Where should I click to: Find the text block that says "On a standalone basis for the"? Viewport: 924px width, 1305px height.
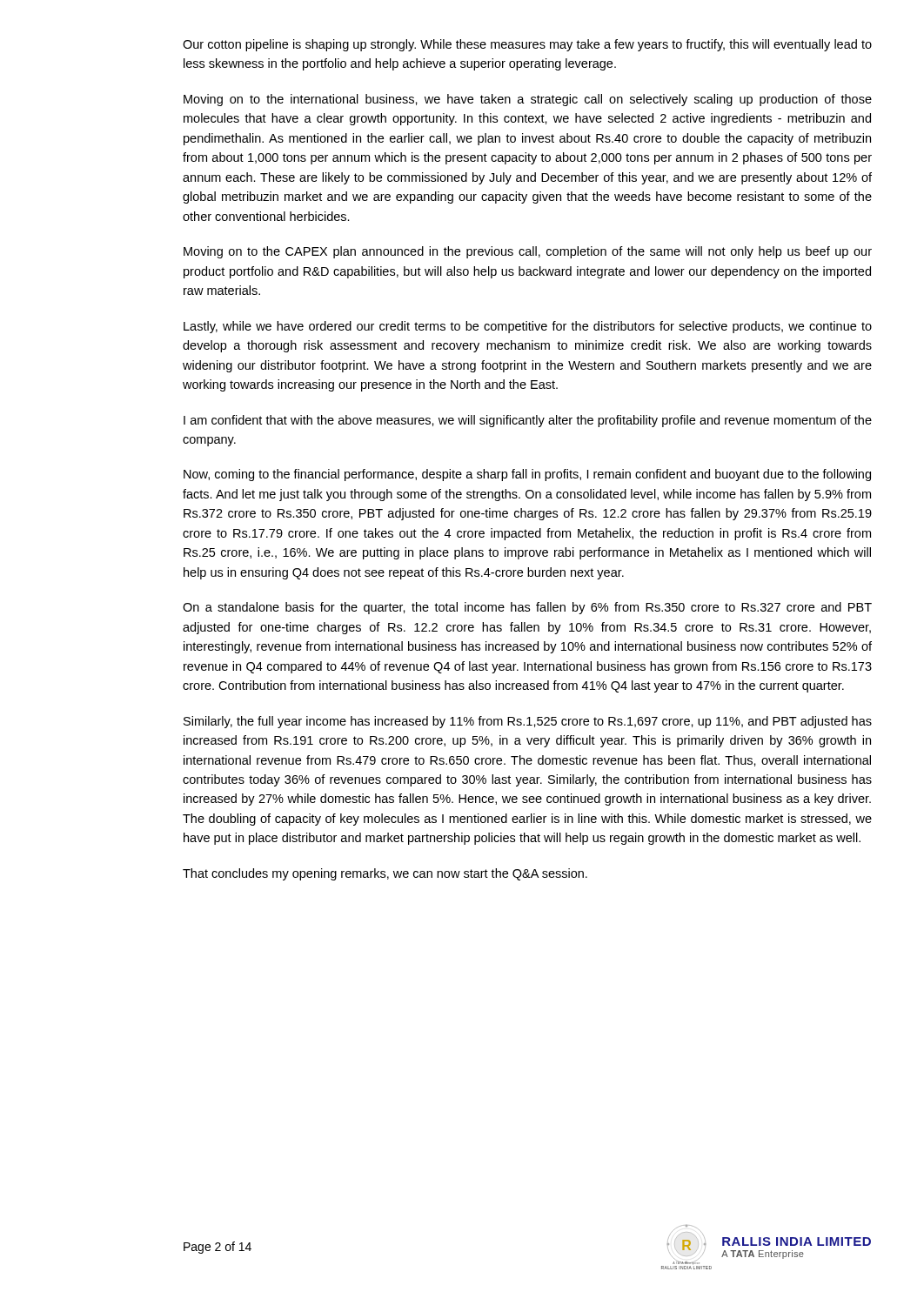point(527,647)
